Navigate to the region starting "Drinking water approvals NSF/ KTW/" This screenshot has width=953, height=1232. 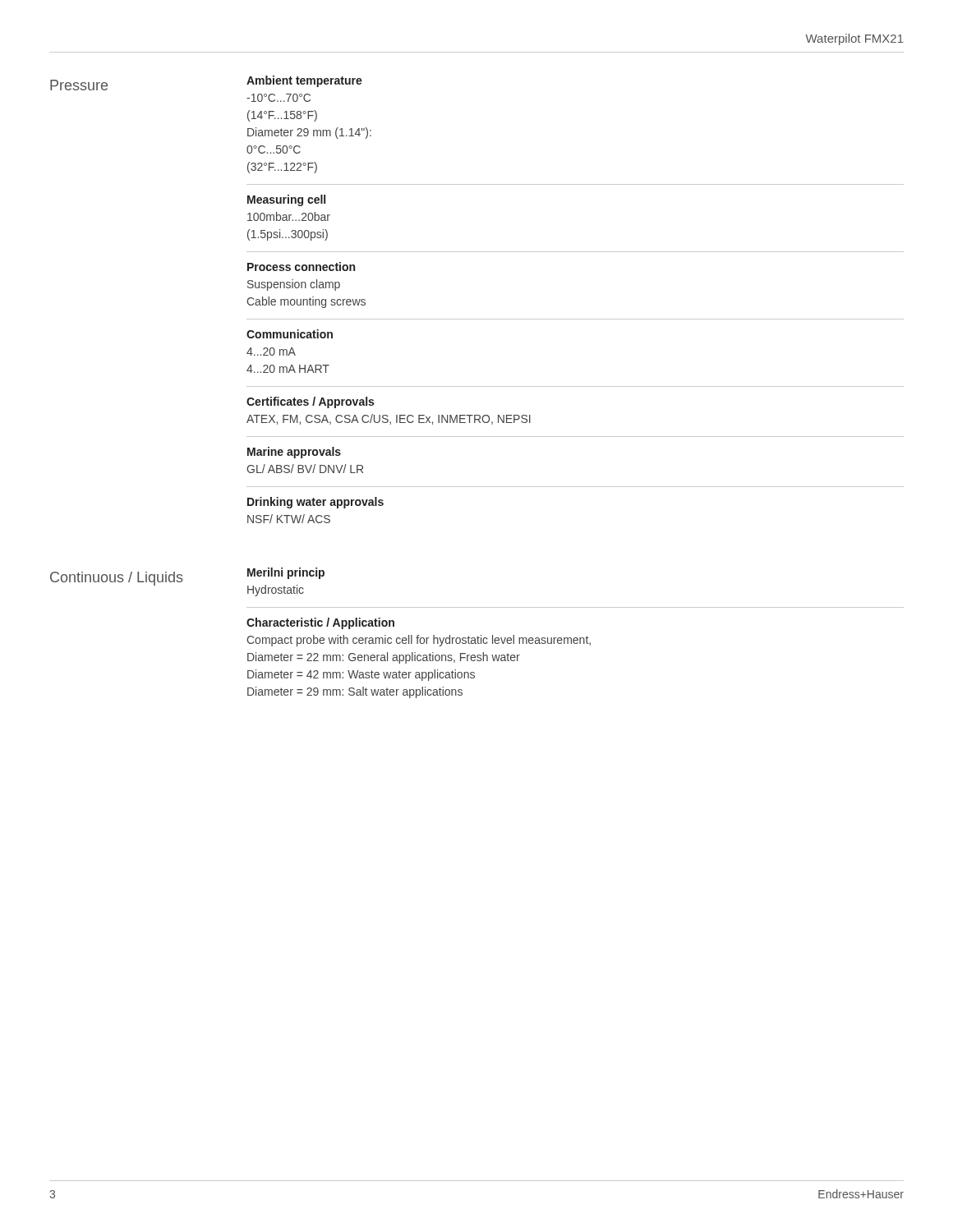point(315,503)
